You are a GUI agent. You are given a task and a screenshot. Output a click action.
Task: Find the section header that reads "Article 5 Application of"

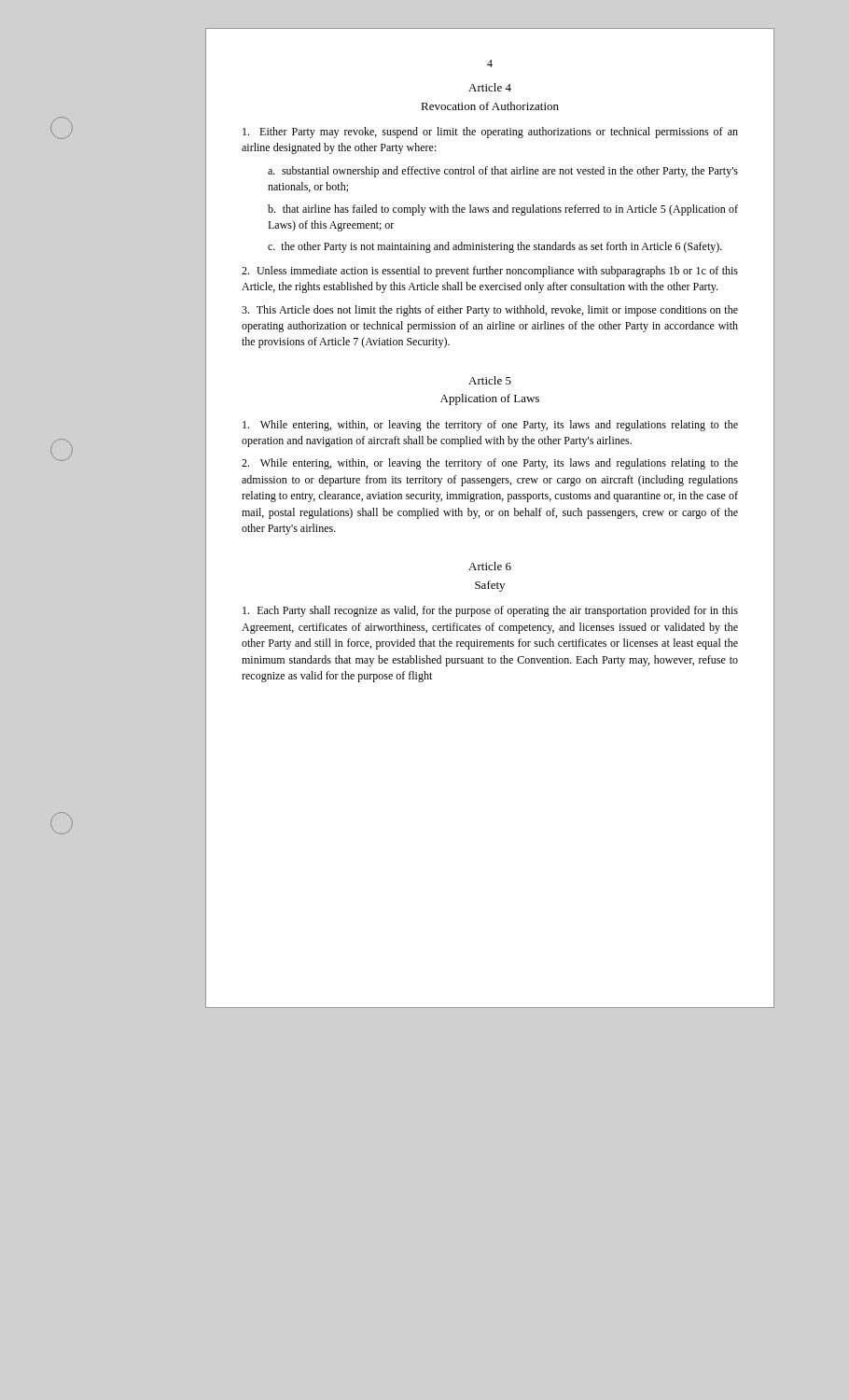[490, 389]
